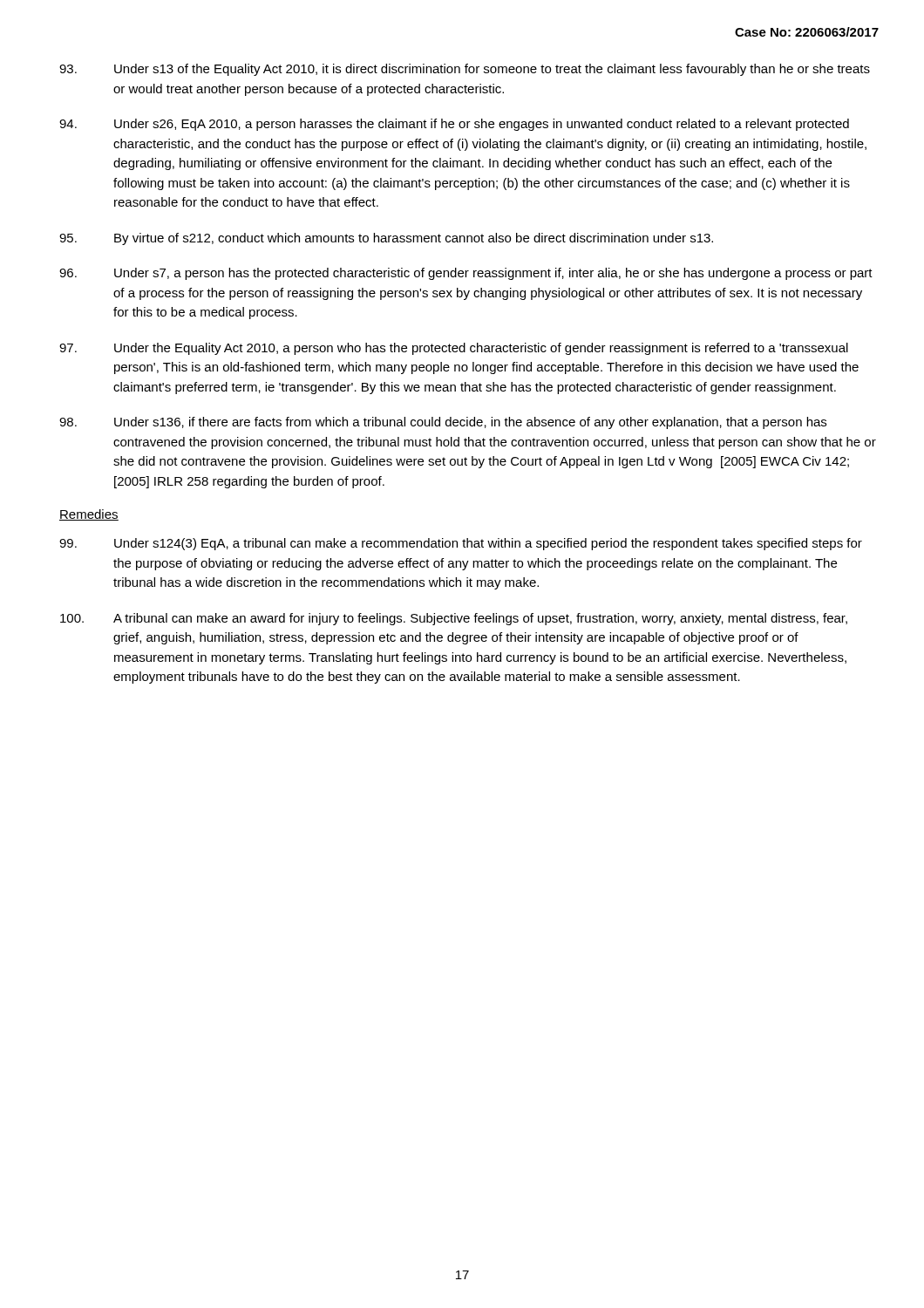924x1308 pixels.
Task: Click on the text block starting "95. By virtue"
Action: point(469,238)
